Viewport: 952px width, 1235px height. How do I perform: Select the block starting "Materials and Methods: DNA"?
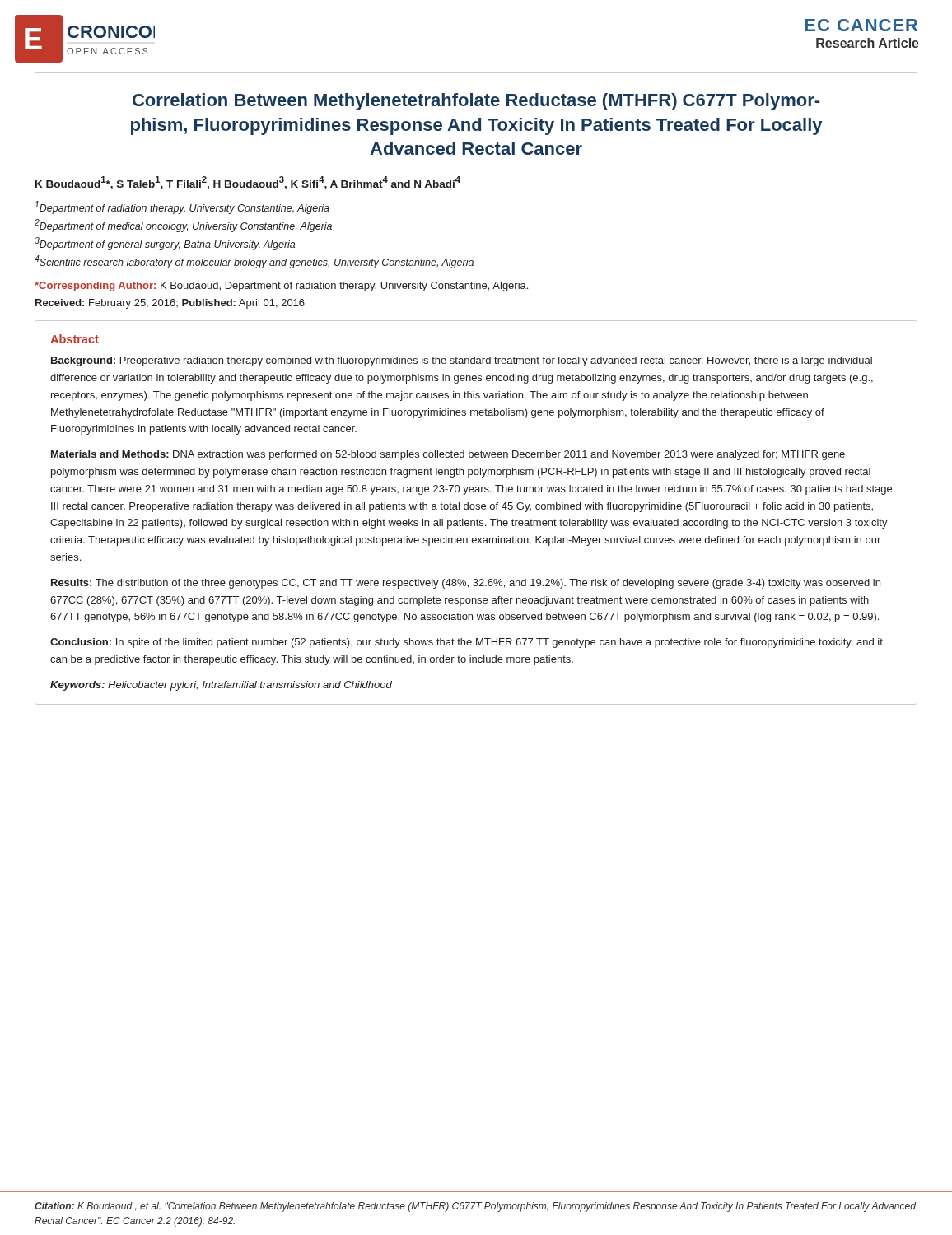(471, 506)
